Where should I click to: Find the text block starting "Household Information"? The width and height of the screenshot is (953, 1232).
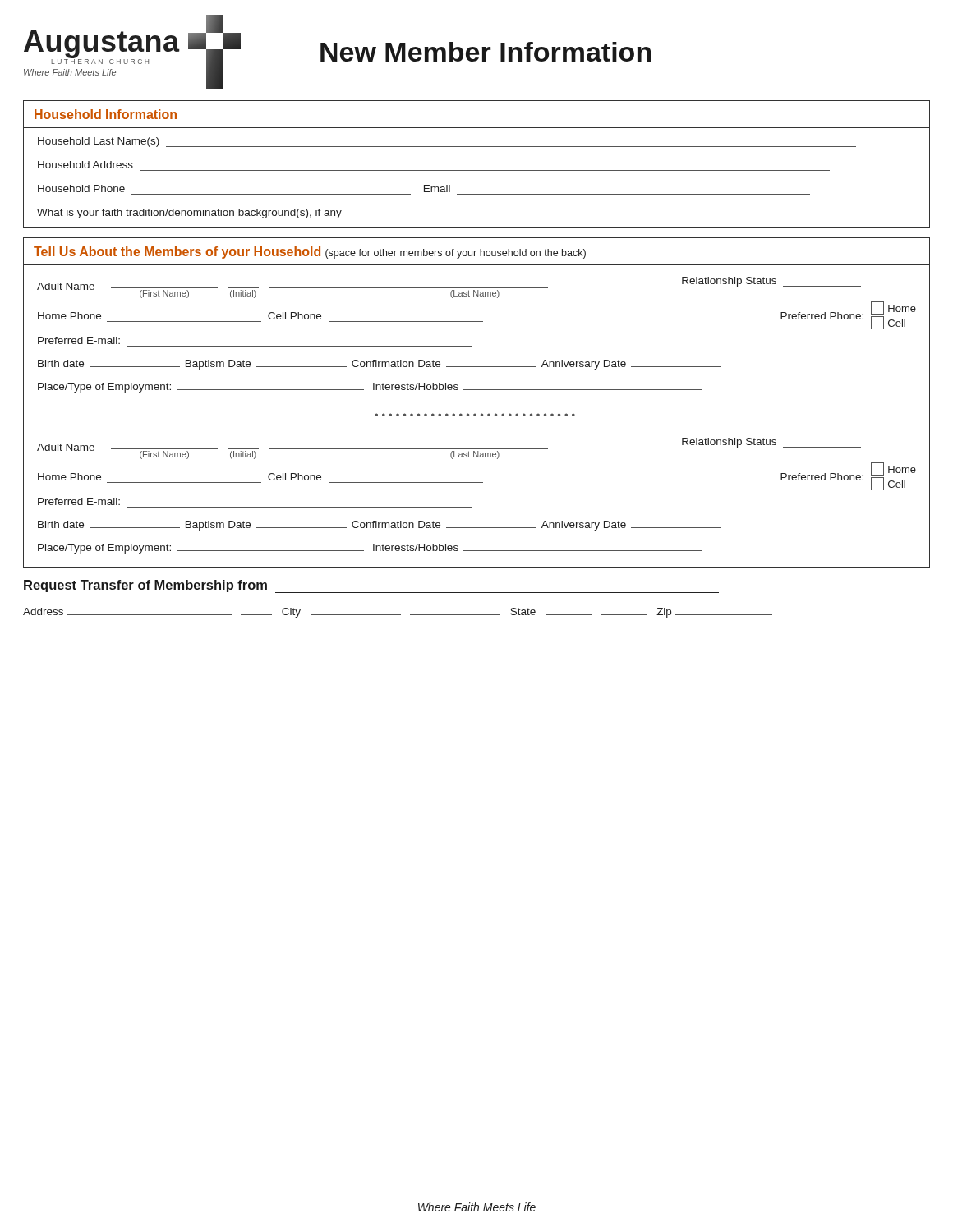[x=106, y=115]
